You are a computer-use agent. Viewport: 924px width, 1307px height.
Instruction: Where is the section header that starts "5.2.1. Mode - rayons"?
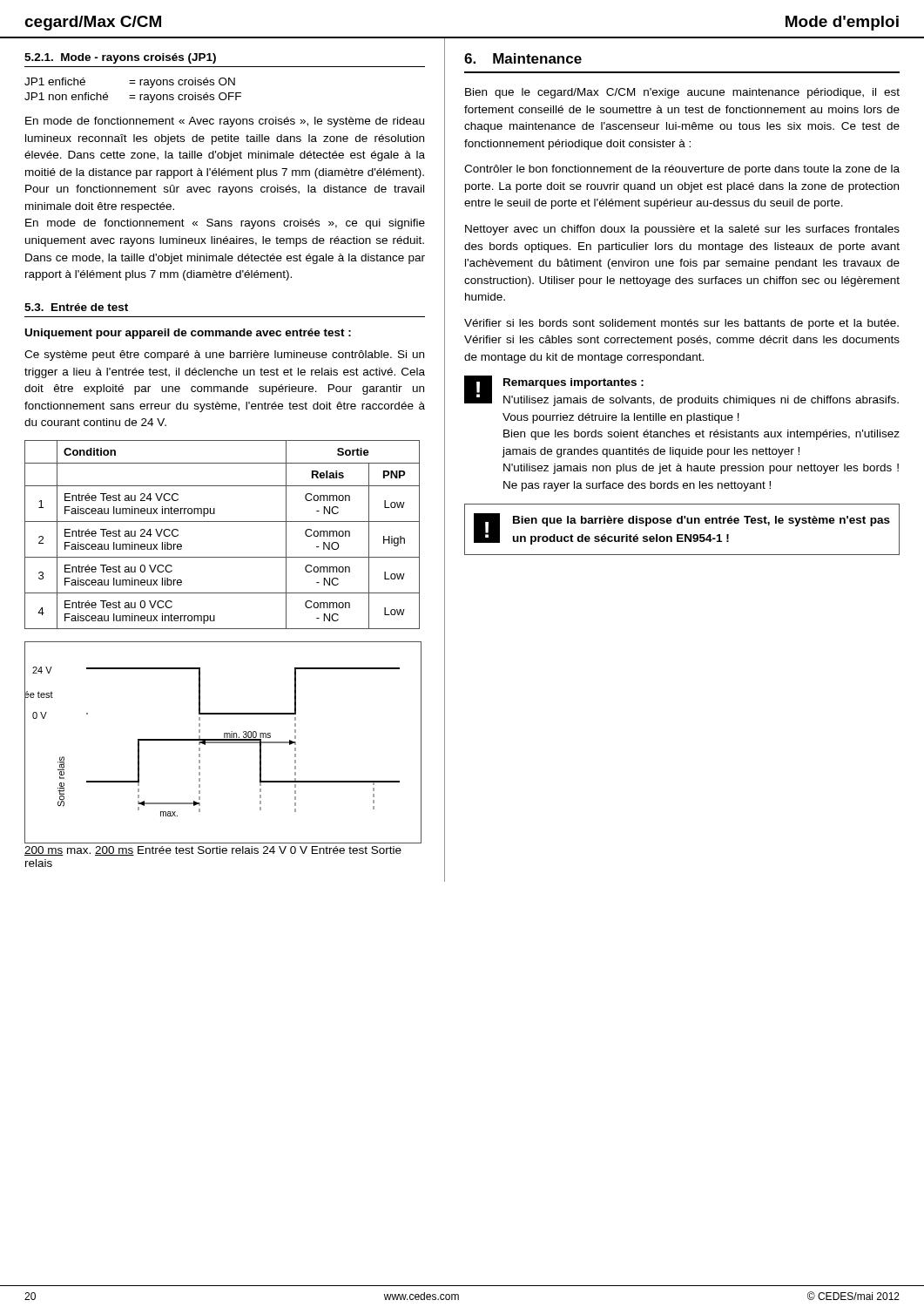pyautogui.click(x=120, y=57)
